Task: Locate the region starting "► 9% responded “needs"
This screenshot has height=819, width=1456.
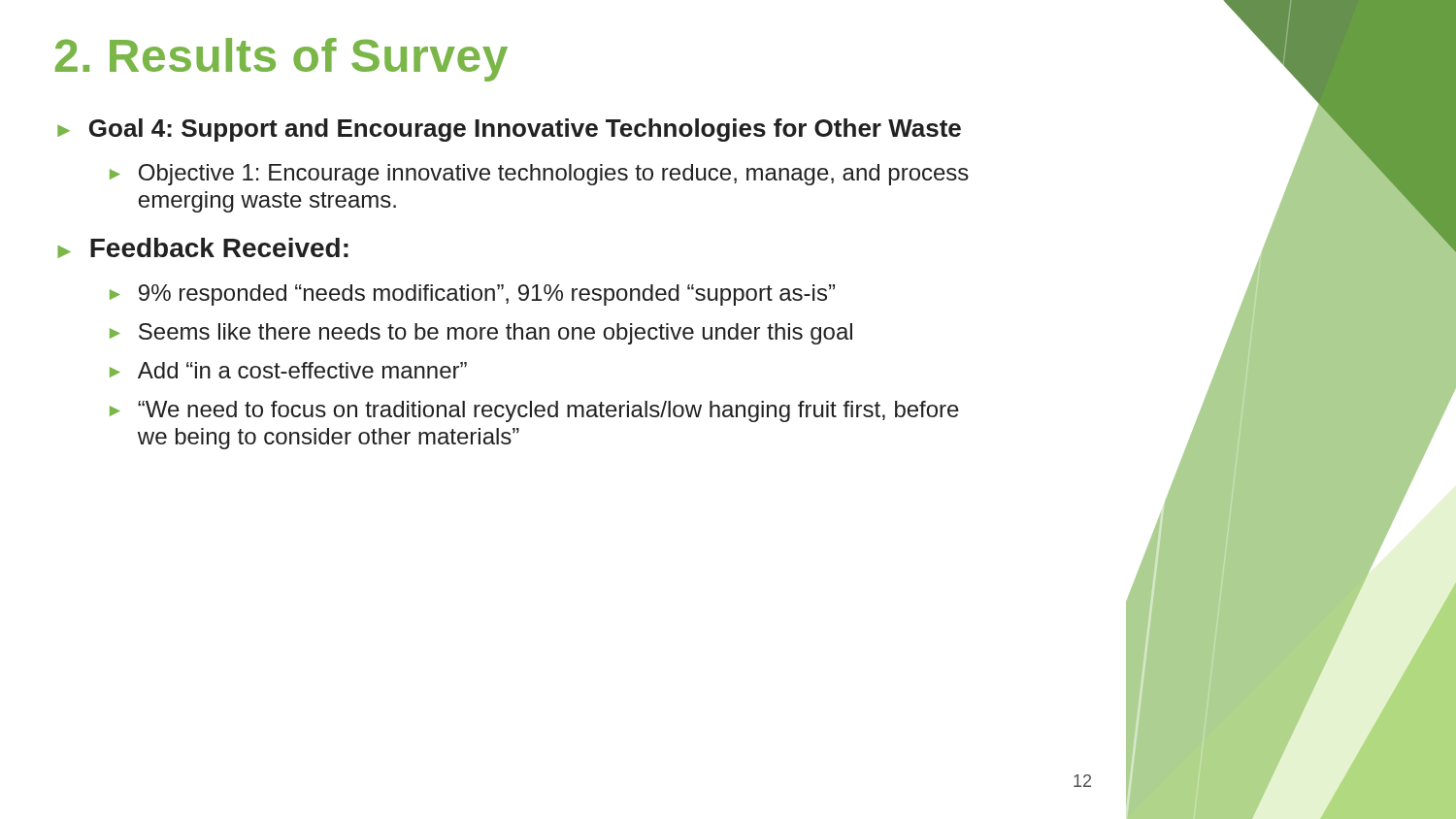Action: (471, 293)
